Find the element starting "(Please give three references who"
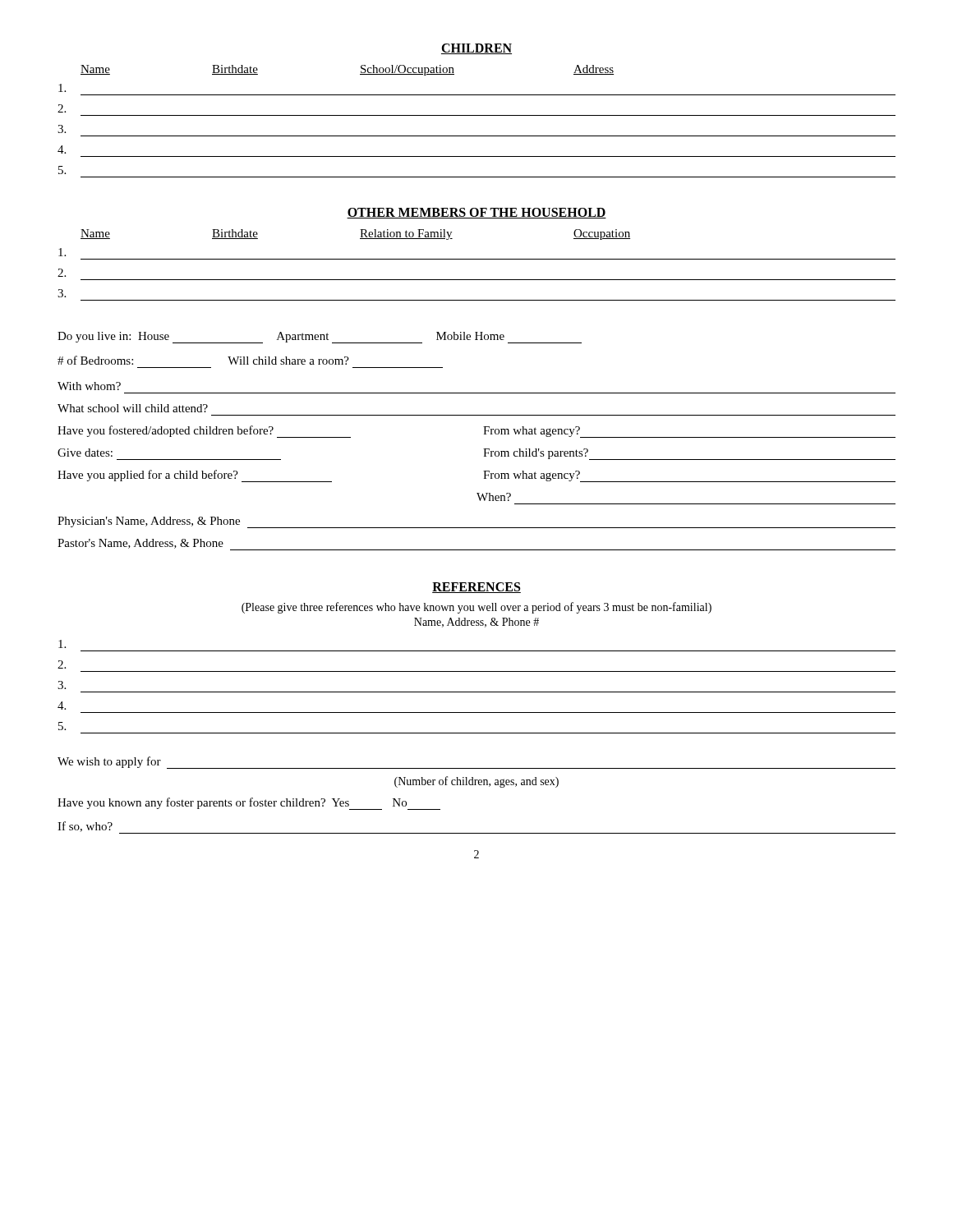This screenshot has height=1232, width=953. click(x=476, y=607)
